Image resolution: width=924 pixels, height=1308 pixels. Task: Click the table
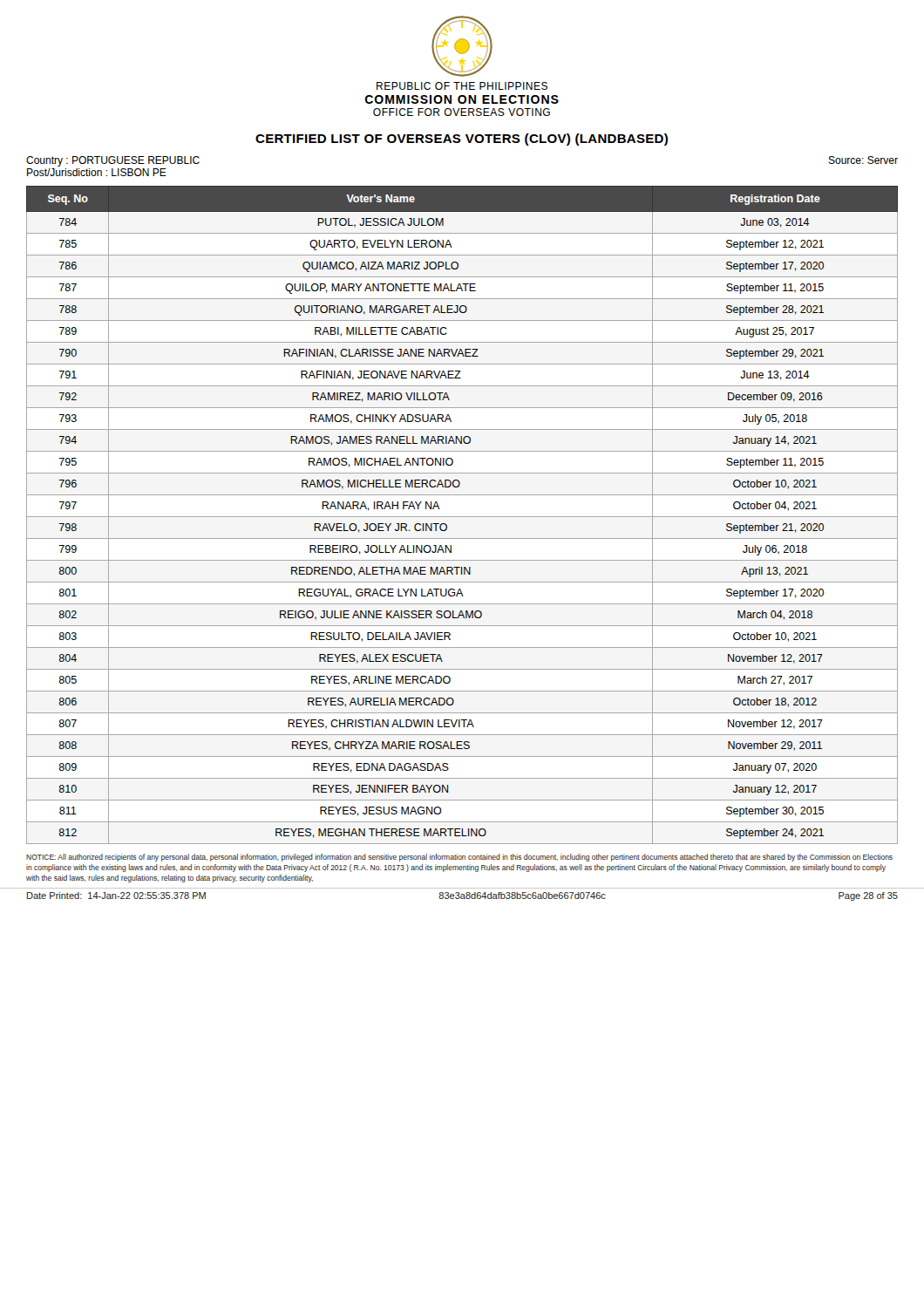pyautogui.click(x=462, y=515)
